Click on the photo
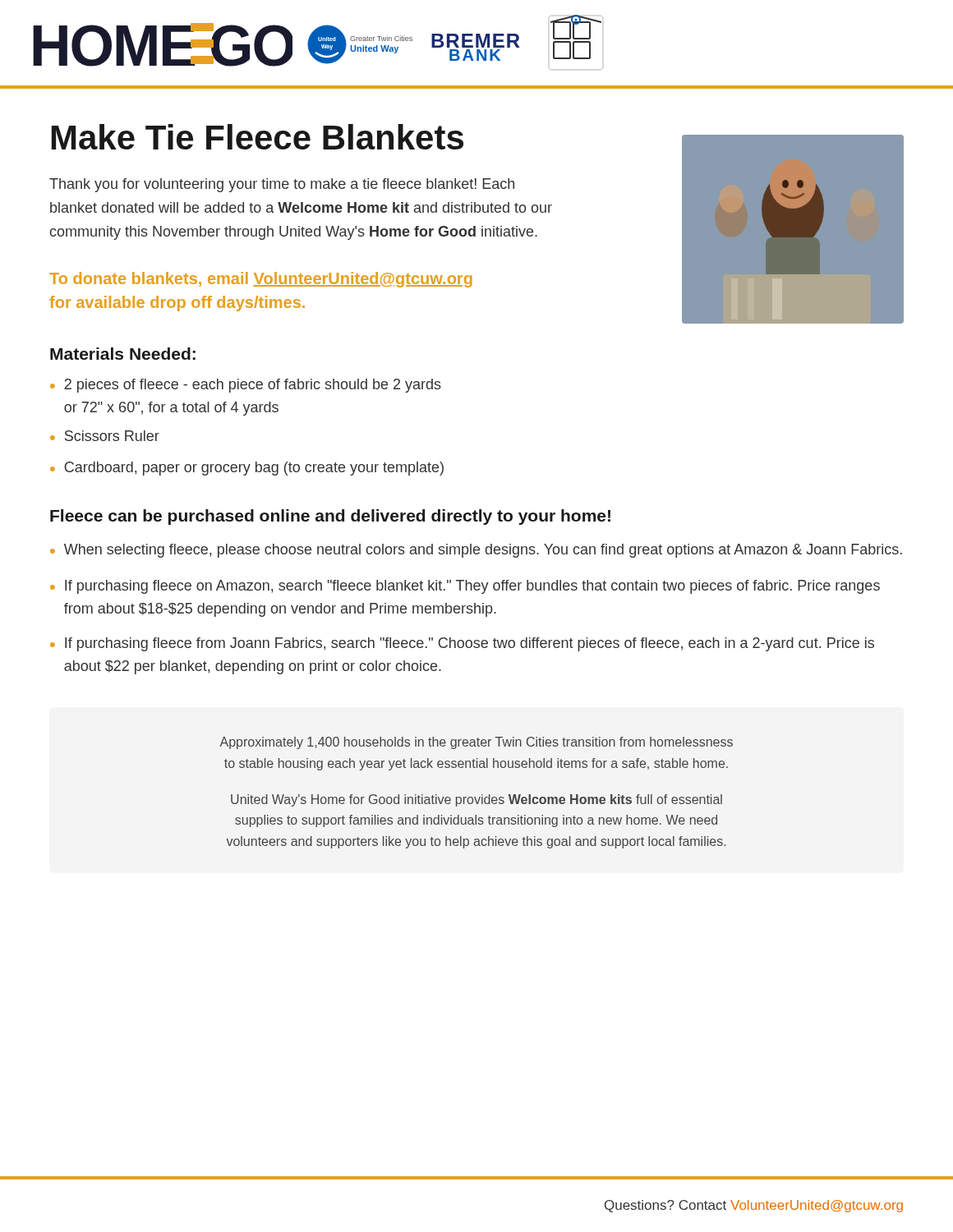The width and height of the screenshot is (953, 1232). (x=793, y=229)
